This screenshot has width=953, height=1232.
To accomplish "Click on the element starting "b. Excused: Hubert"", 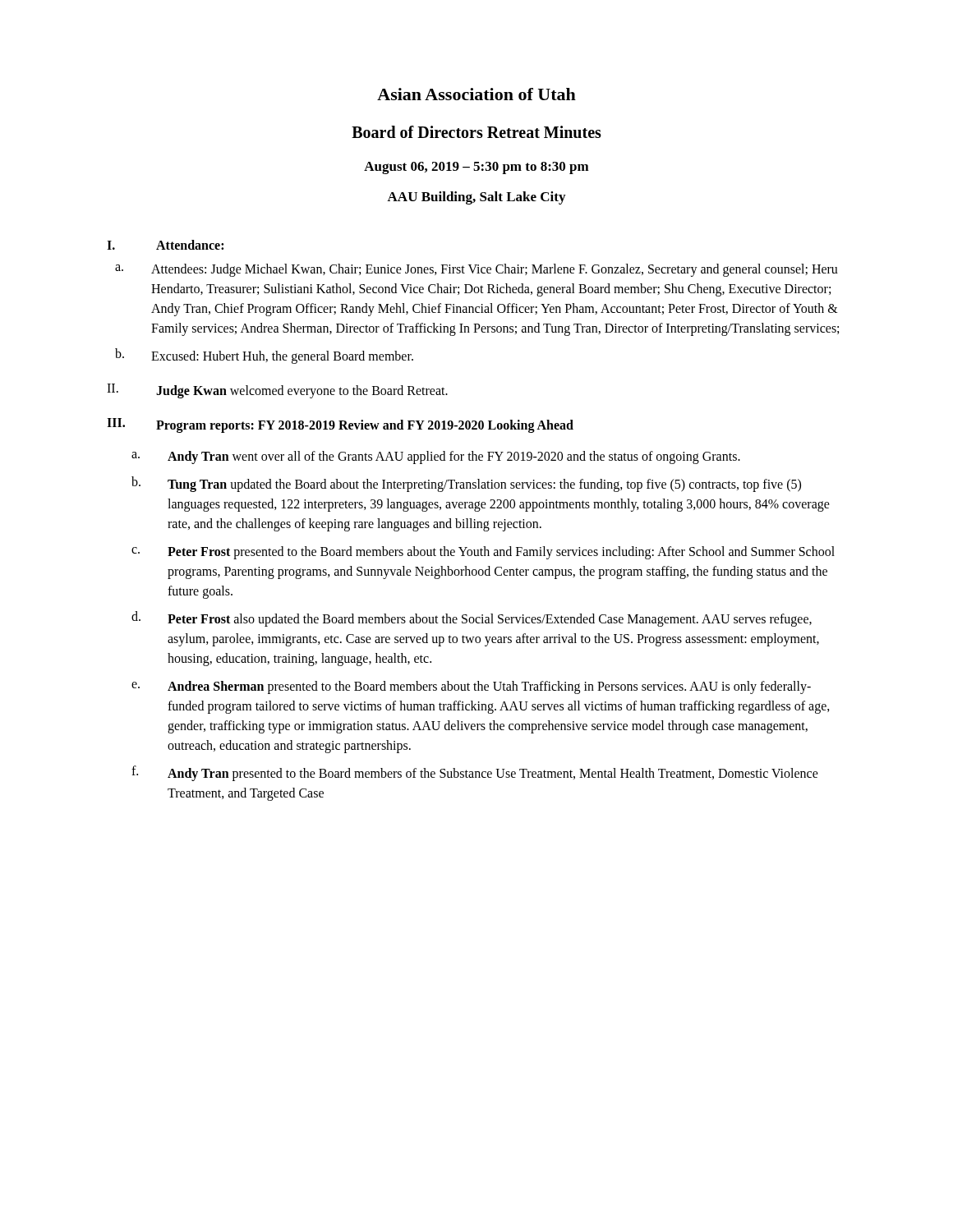I will click(264, 356).
